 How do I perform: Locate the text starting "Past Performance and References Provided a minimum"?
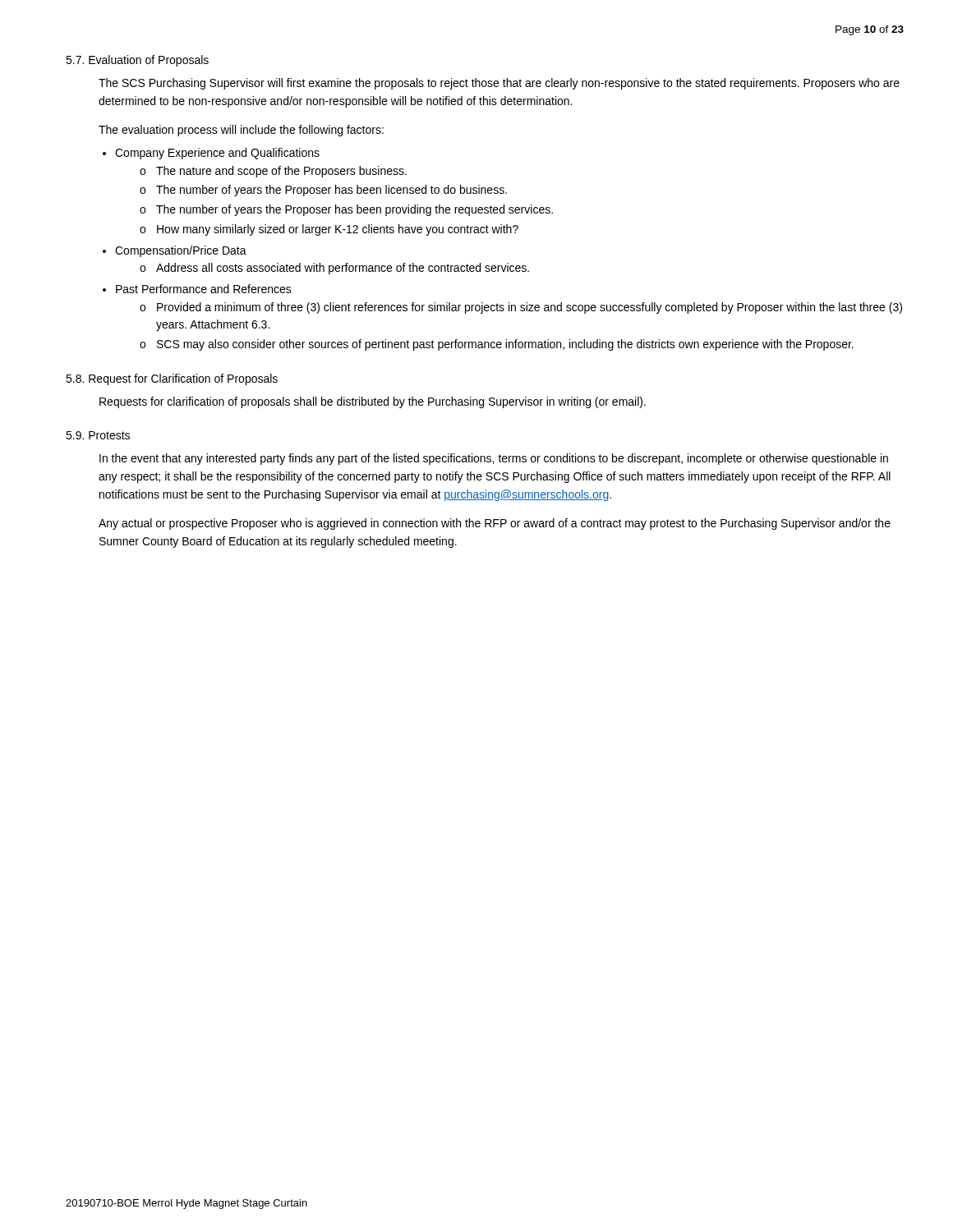509,318
